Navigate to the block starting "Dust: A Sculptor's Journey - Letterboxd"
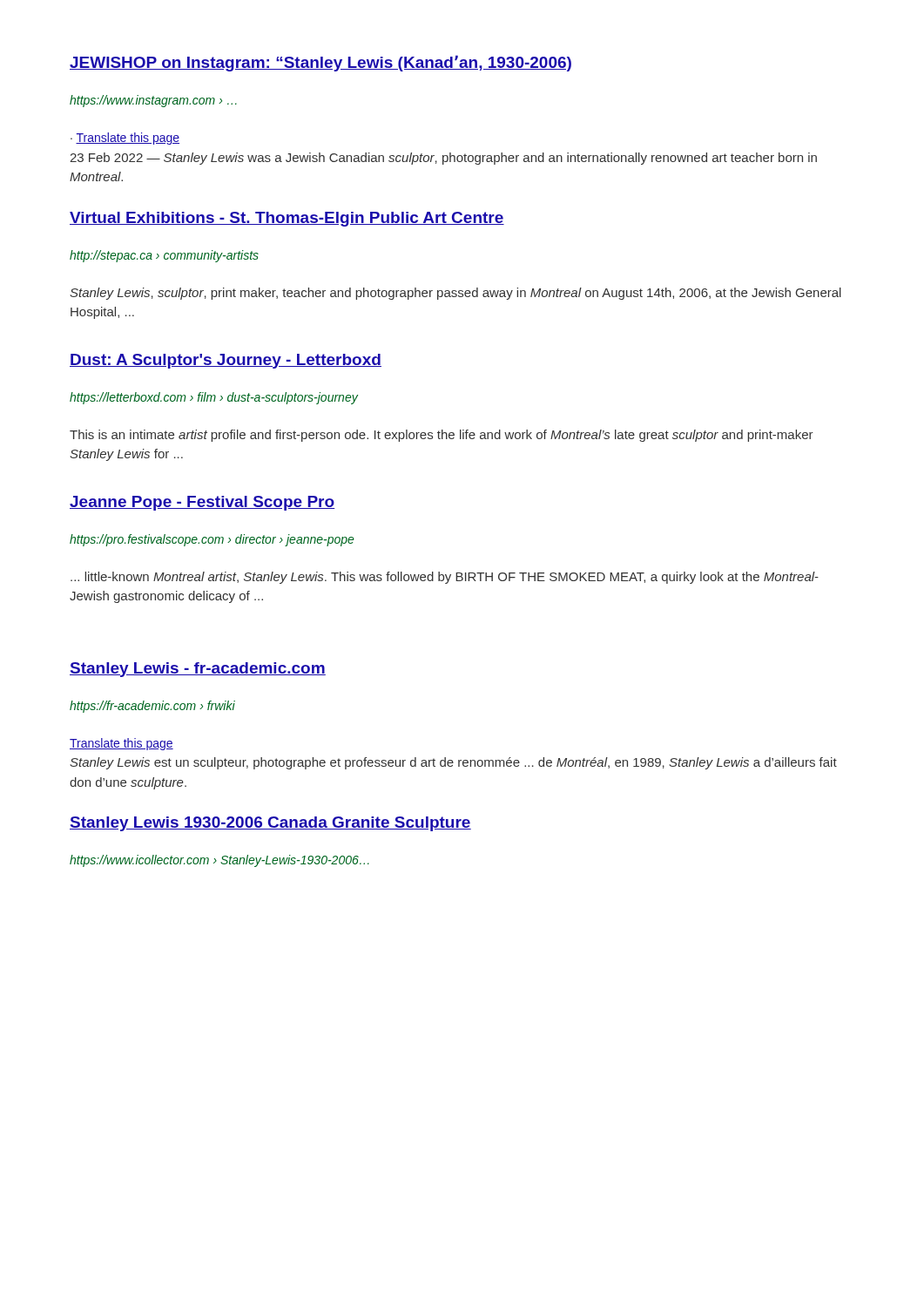The width and height of the screenshot is (924, 1307). coord(225,359)
